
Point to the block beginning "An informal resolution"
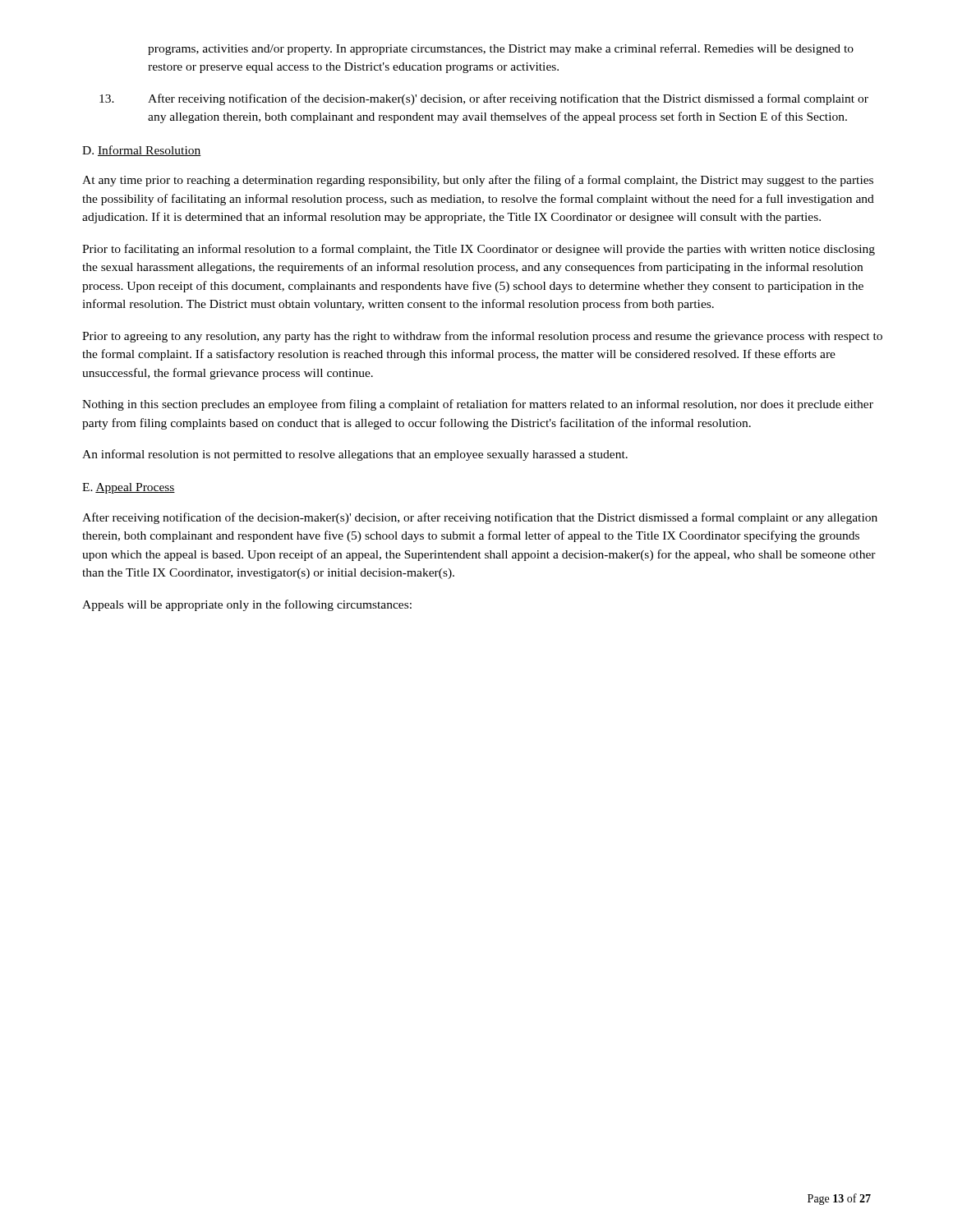pos(355,454)
